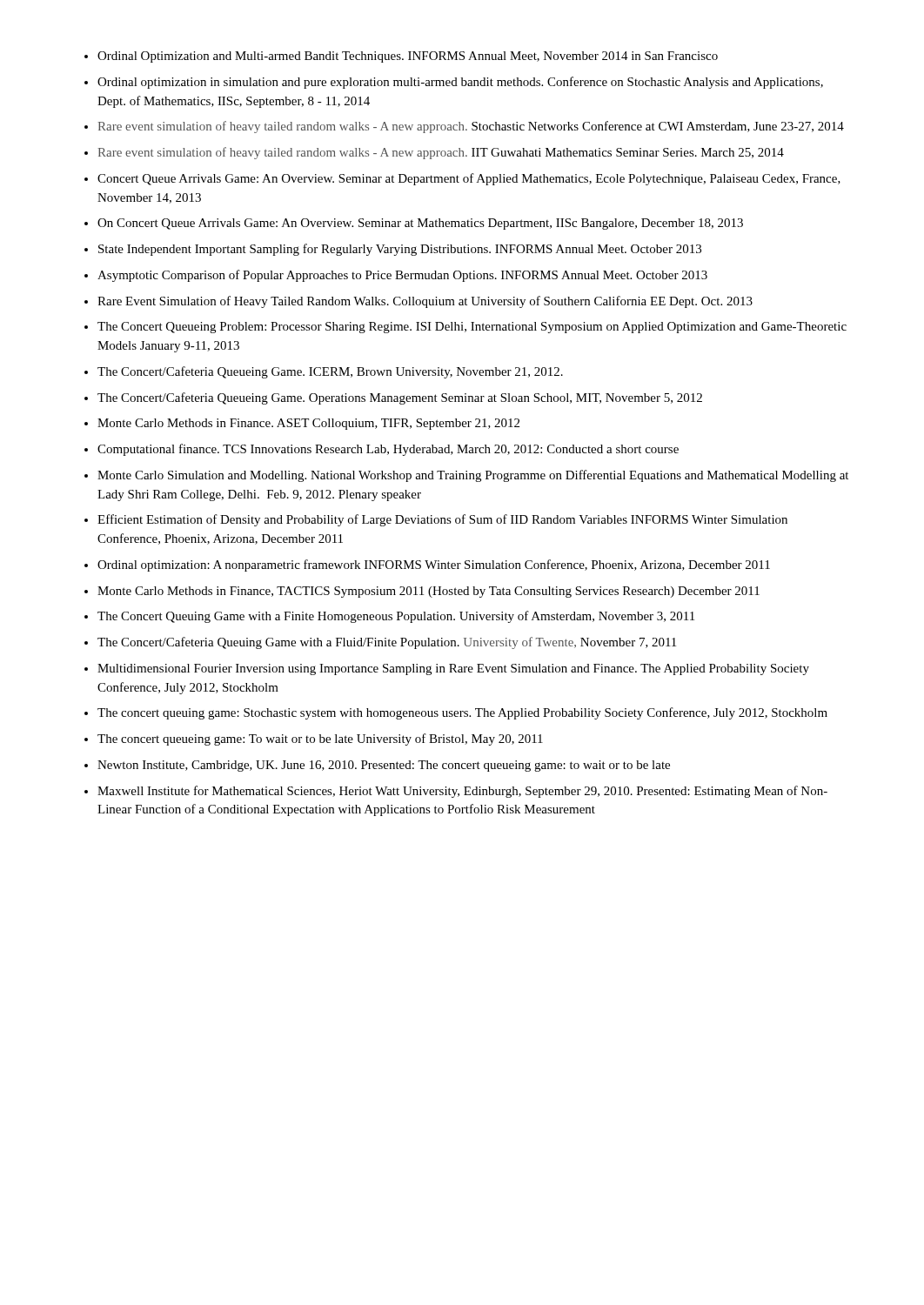The width and height of the screenshot is (924, 1305).
Task: Locate the list item that says "Rare Event Simulation of Heavy"
Action: 425,301
